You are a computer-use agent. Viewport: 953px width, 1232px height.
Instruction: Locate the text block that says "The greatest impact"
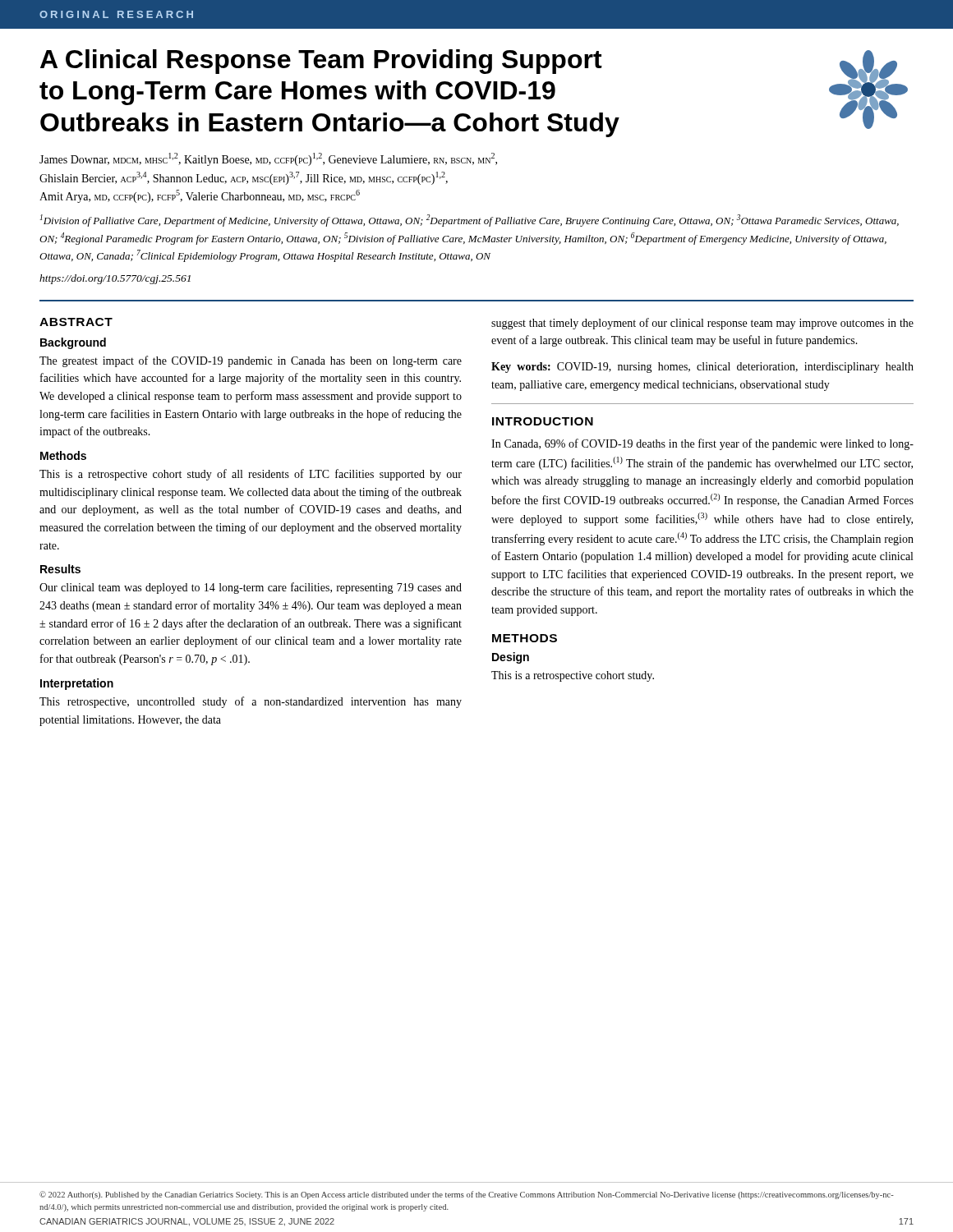(x=251, y=396)
